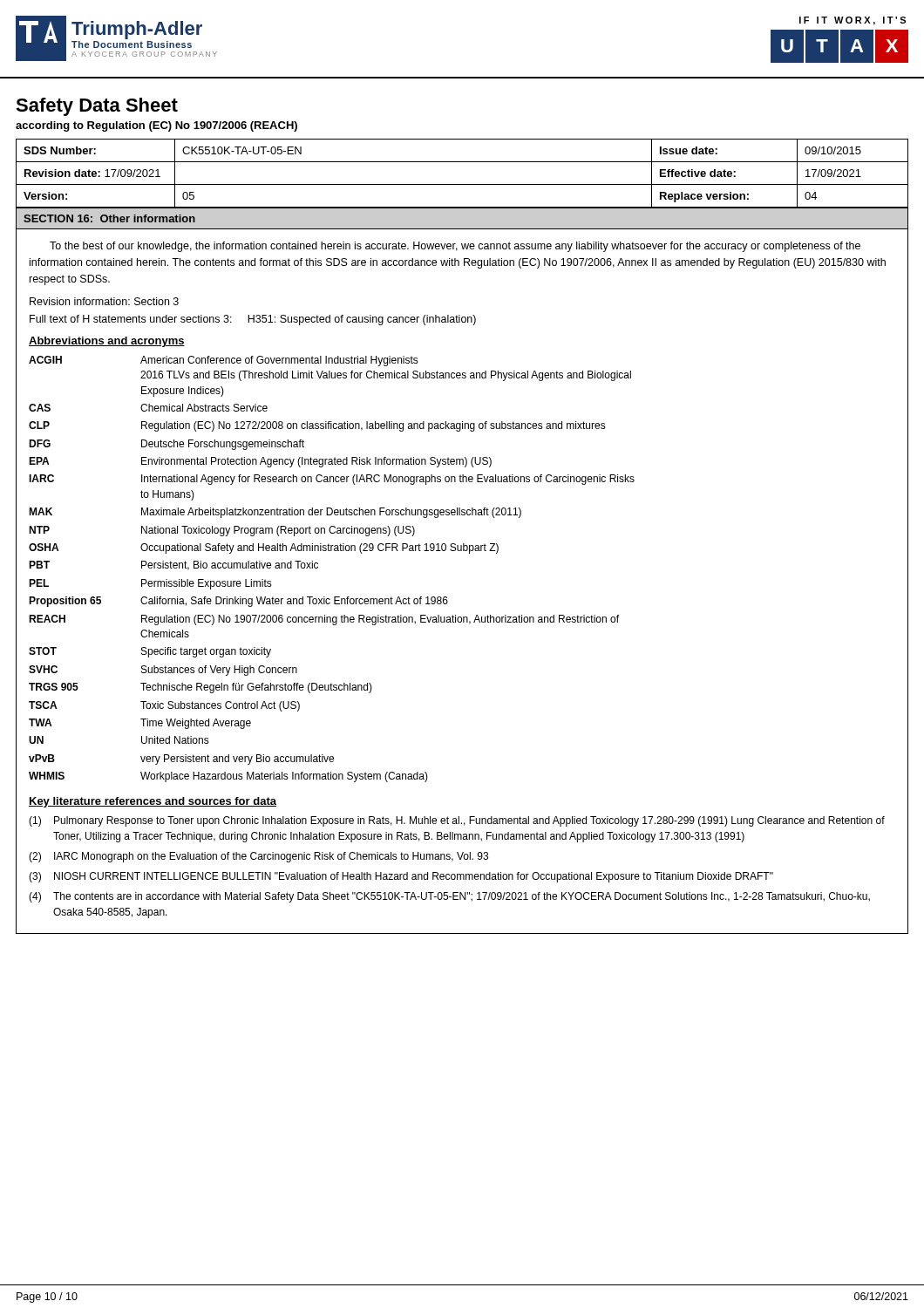Where is the passage that starts "according to Regulation (EC)"?
924x1308 pixels.
coord(157,125)
